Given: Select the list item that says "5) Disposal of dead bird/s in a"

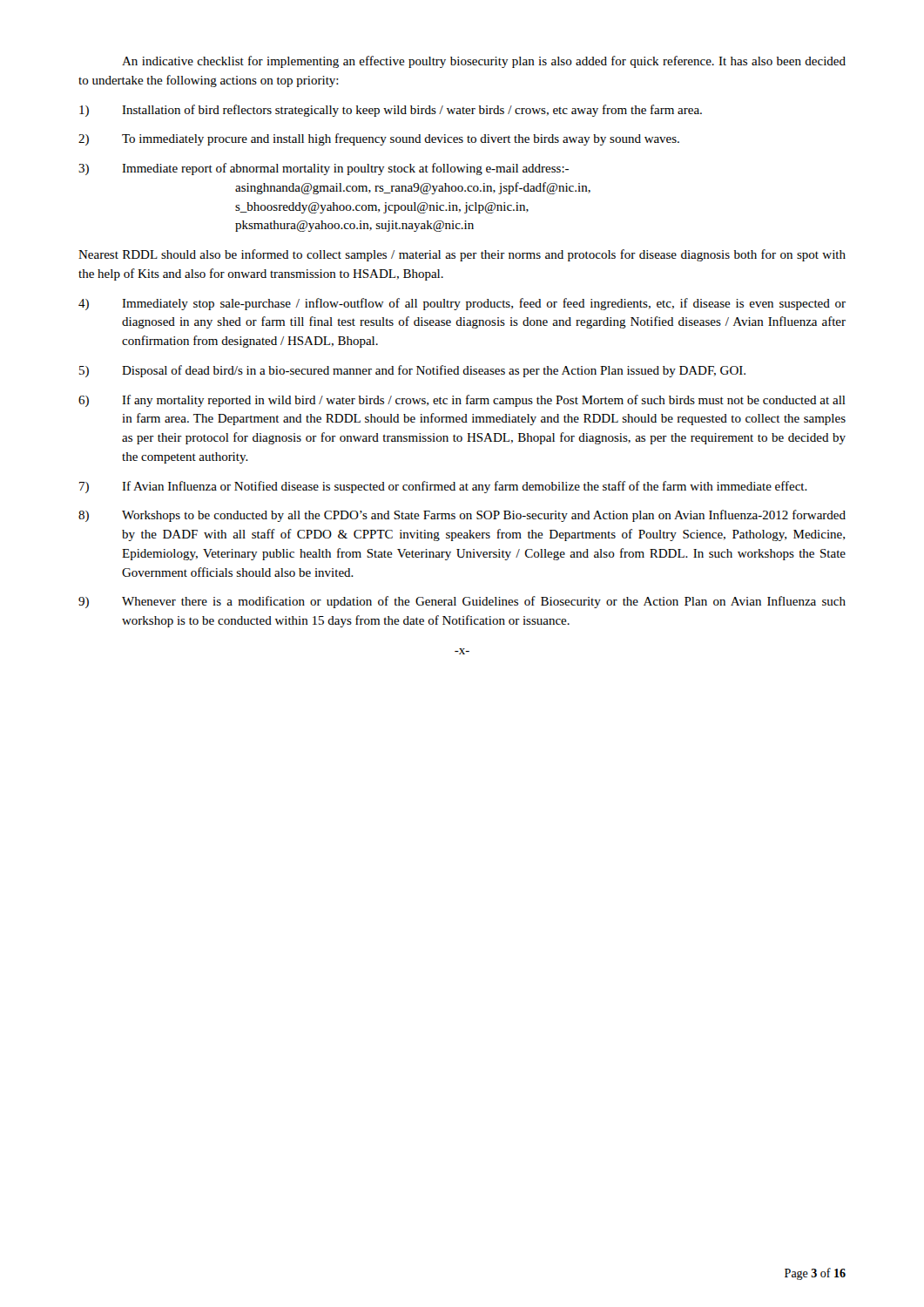Looking at the screenshot, I should pos(462,371).
